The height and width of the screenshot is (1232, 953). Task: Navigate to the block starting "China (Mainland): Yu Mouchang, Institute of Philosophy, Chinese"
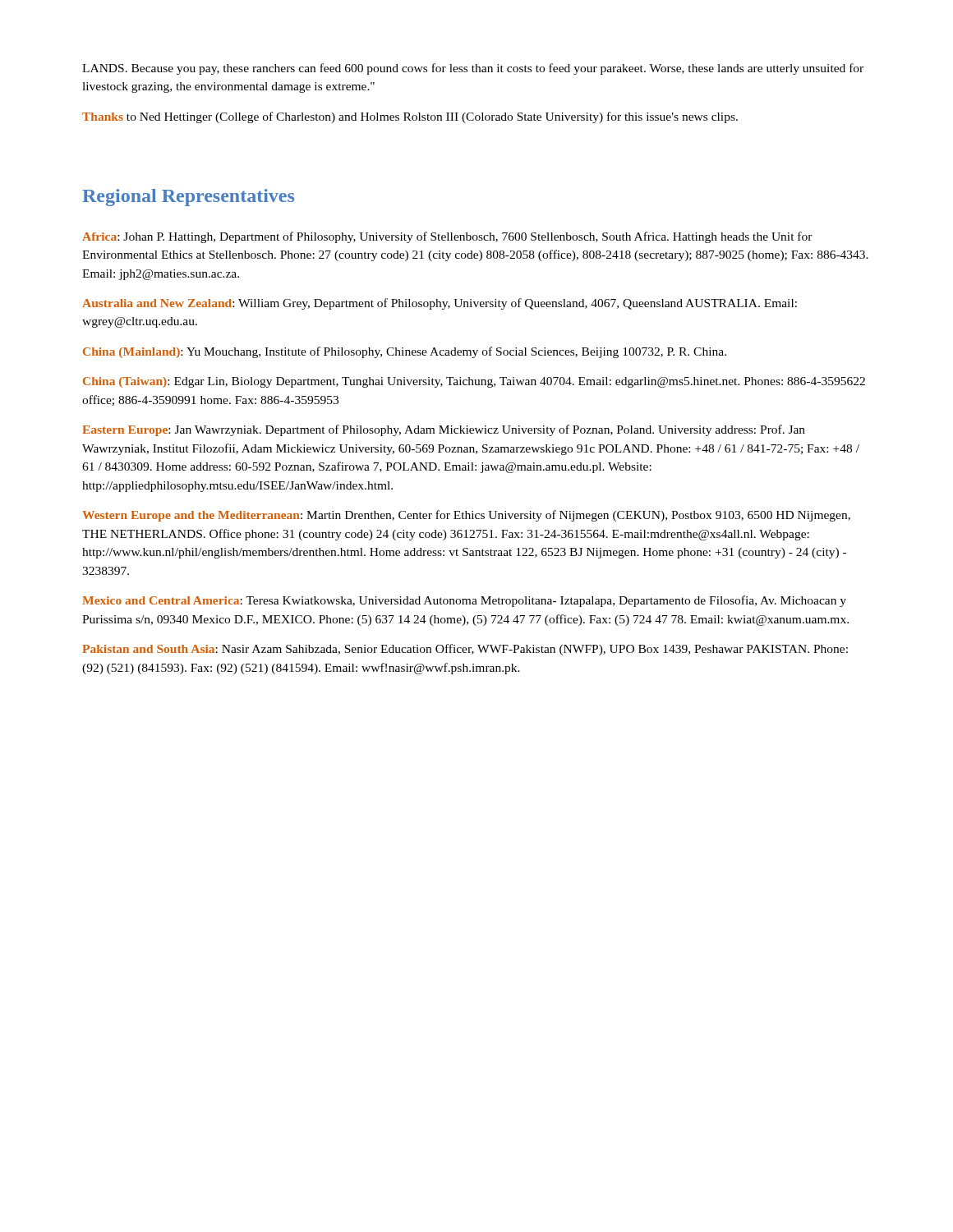(x=405, y=351)
